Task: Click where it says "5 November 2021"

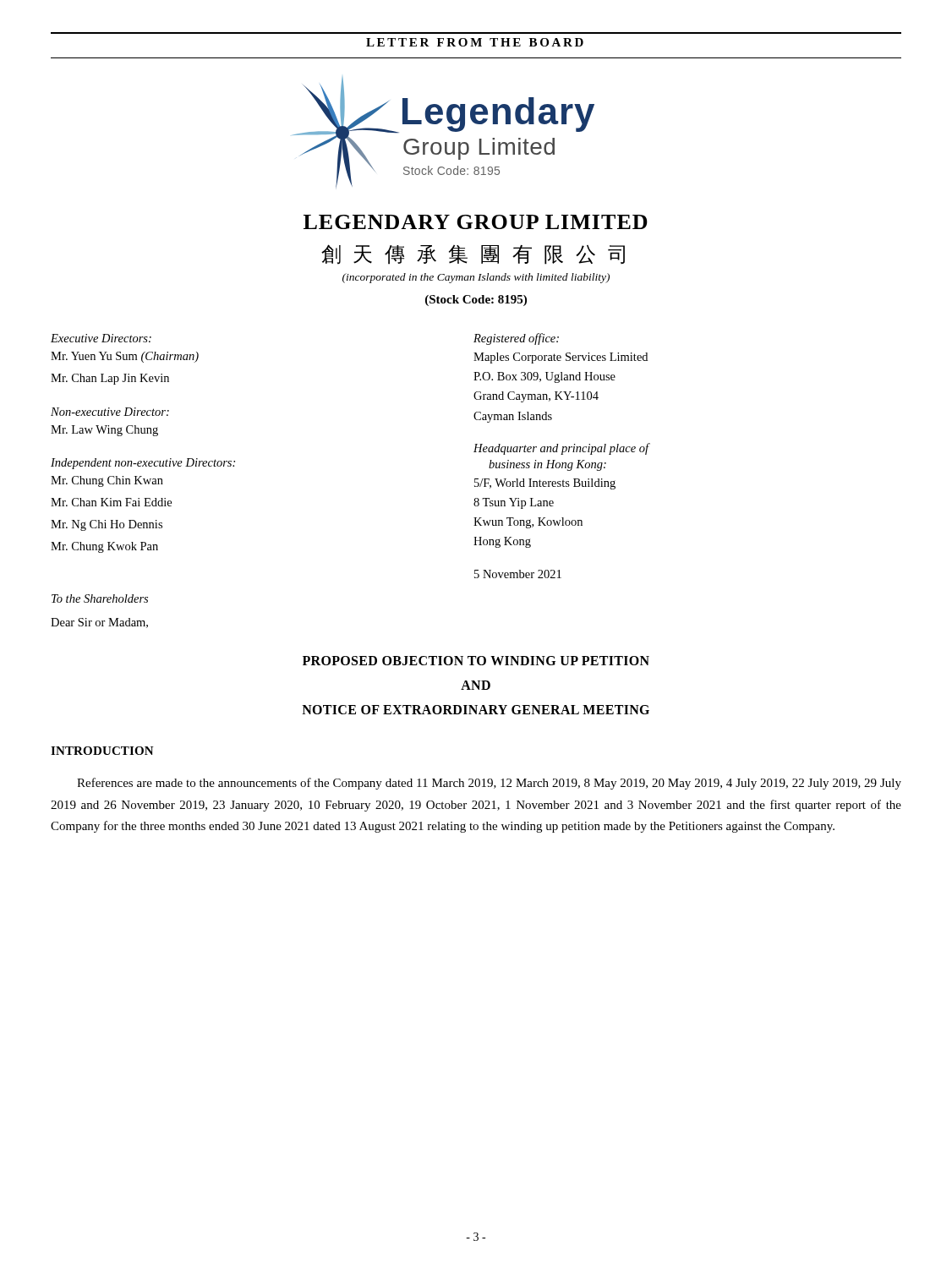Action: [x=518, y=574]
